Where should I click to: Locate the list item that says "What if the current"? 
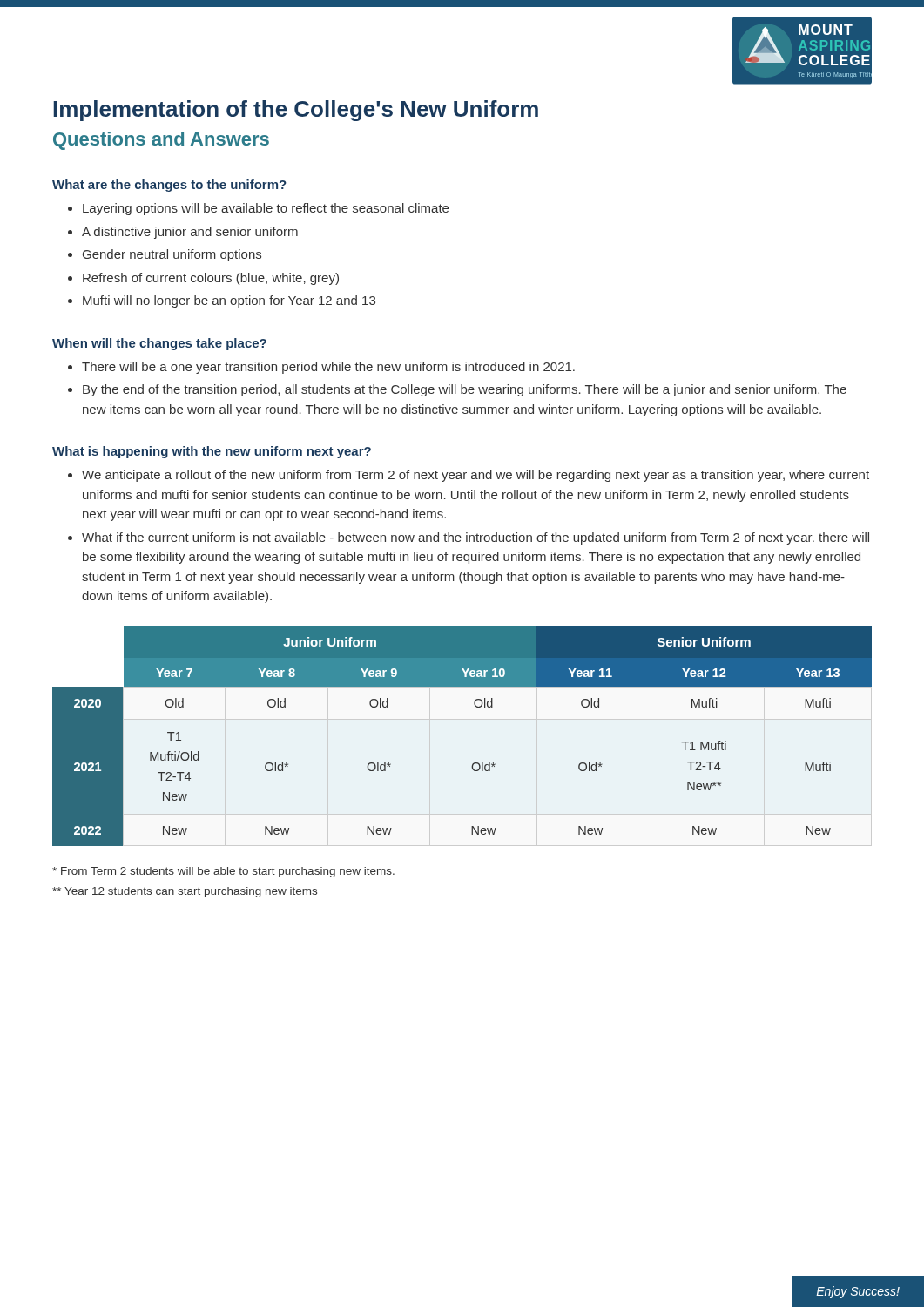(476, 566)
